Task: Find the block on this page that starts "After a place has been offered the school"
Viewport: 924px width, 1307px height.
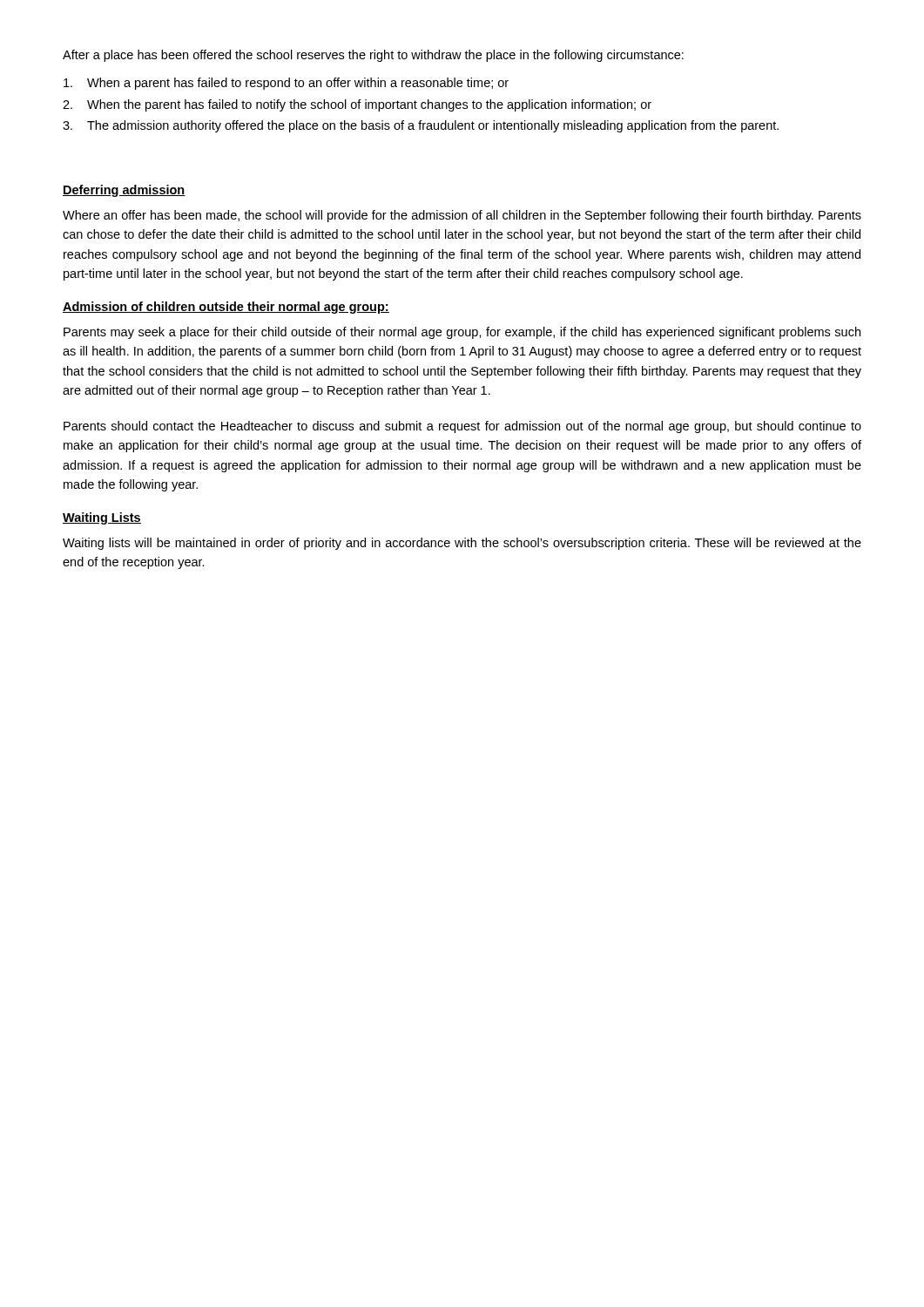Action: coord(374,55)
